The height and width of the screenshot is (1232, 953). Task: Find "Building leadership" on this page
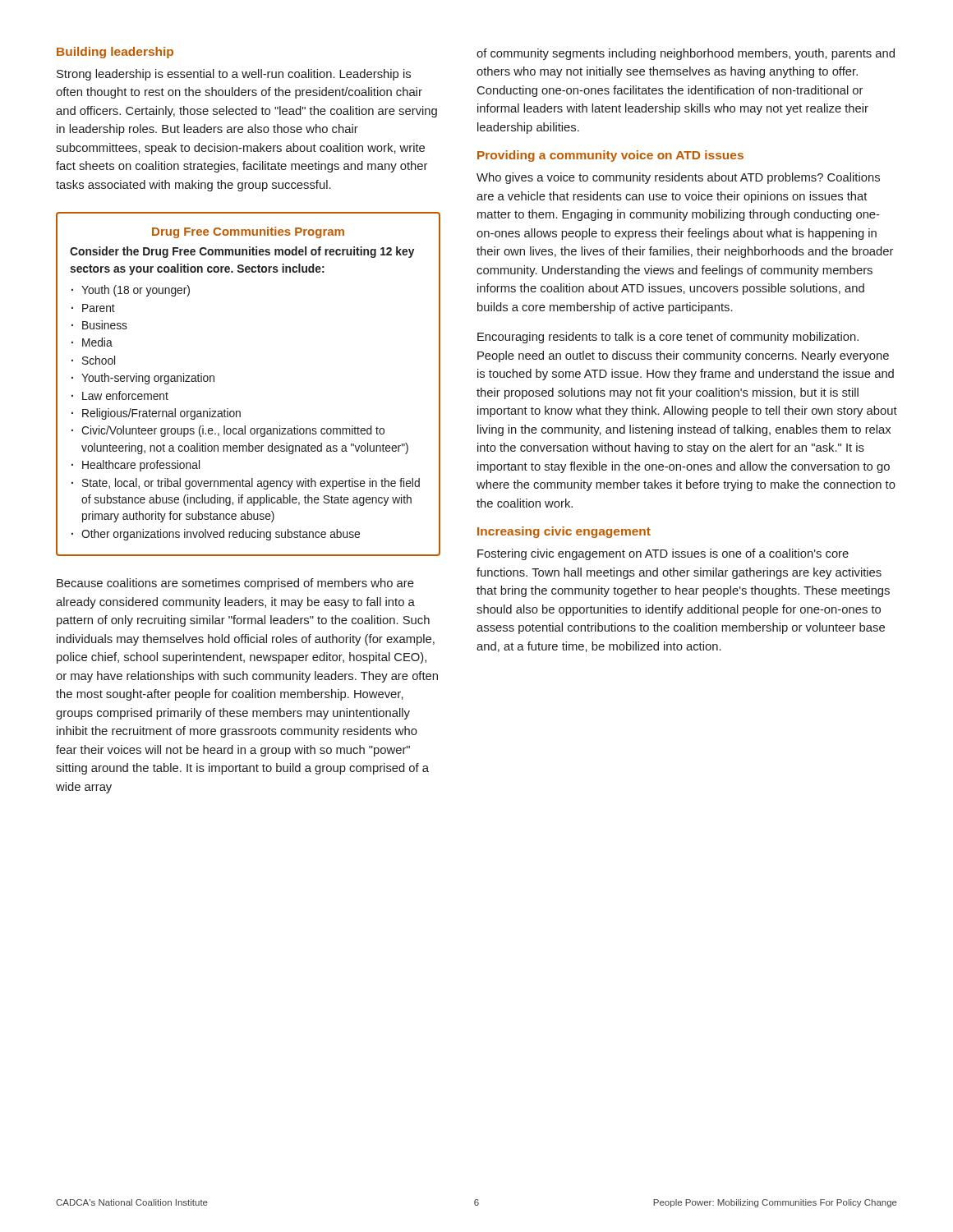click(115, 53)
